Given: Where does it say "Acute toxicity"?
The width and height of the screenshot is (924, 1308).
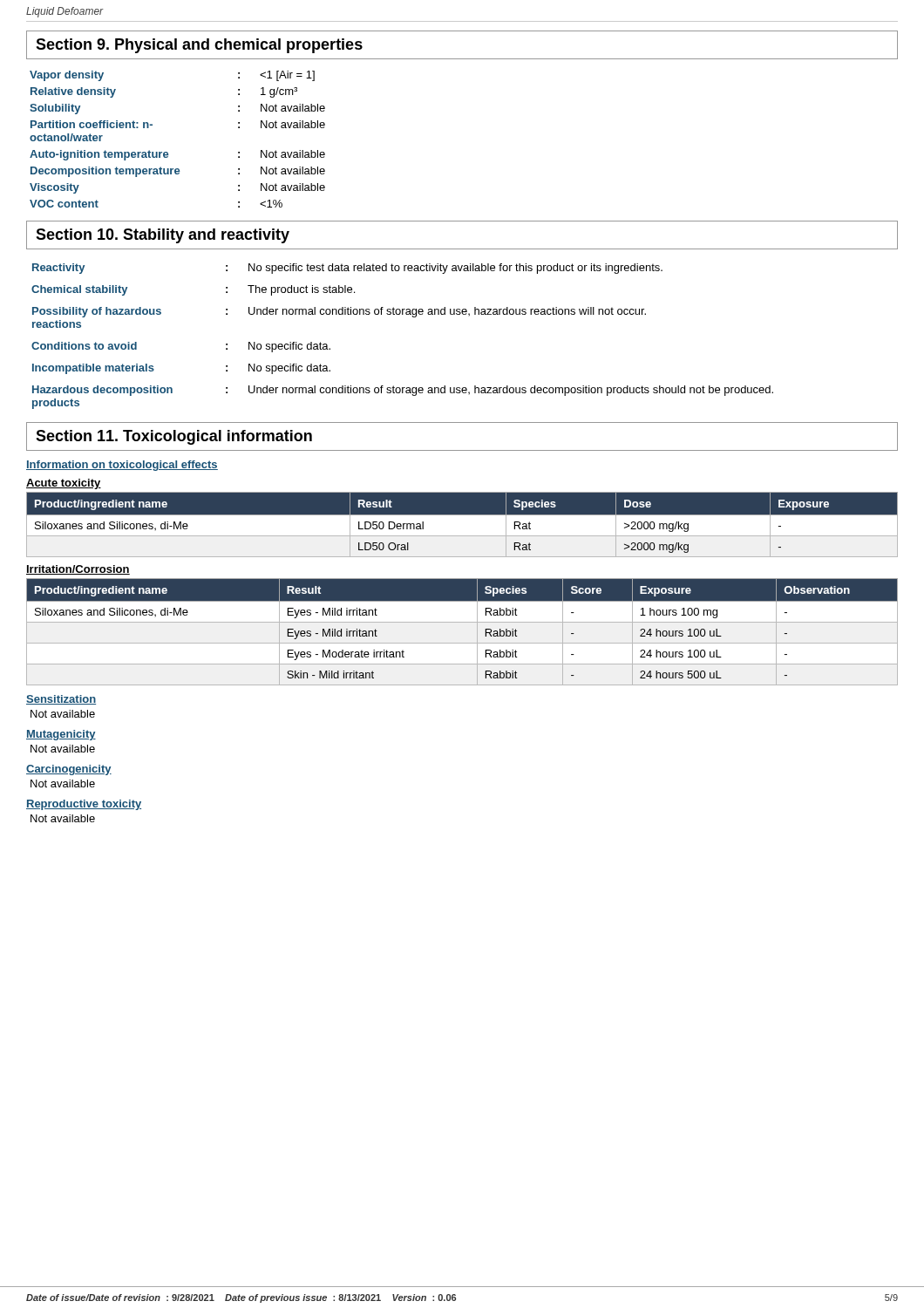Looking at the screenshot, I should [63, 483].
